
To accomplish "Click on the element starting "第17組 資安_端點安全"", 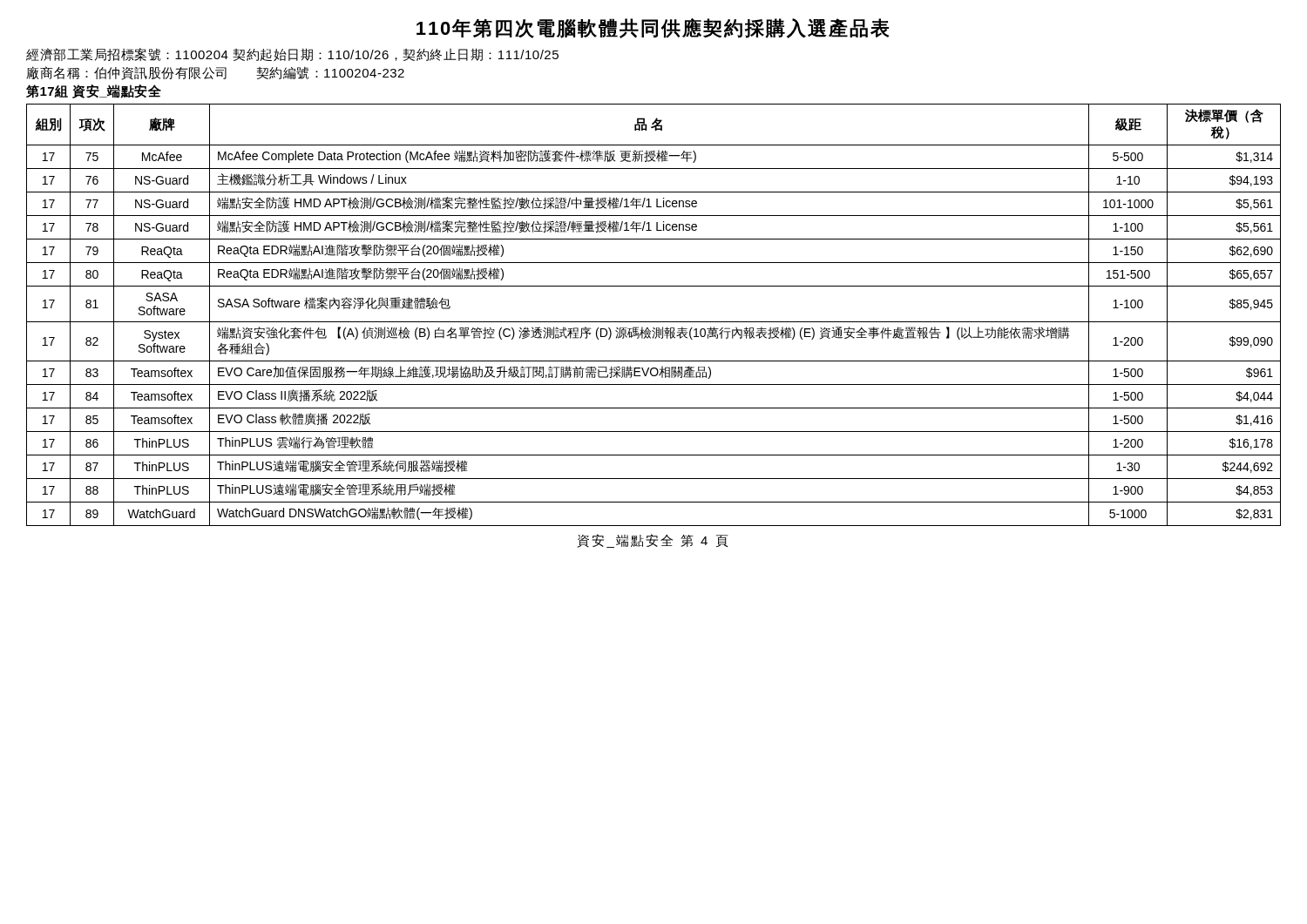I will tap(94, 91).
